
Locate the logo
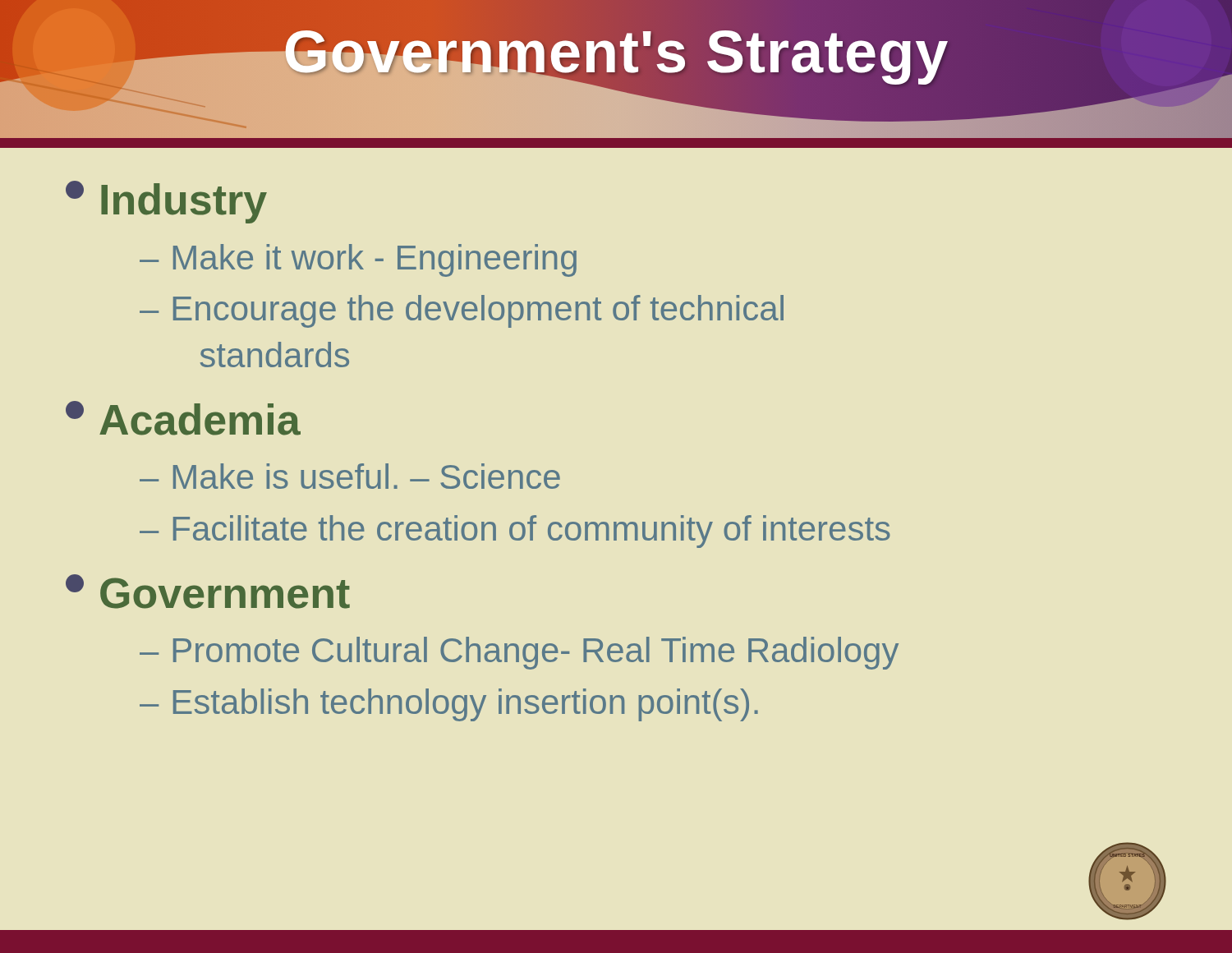pos(1127,881)
